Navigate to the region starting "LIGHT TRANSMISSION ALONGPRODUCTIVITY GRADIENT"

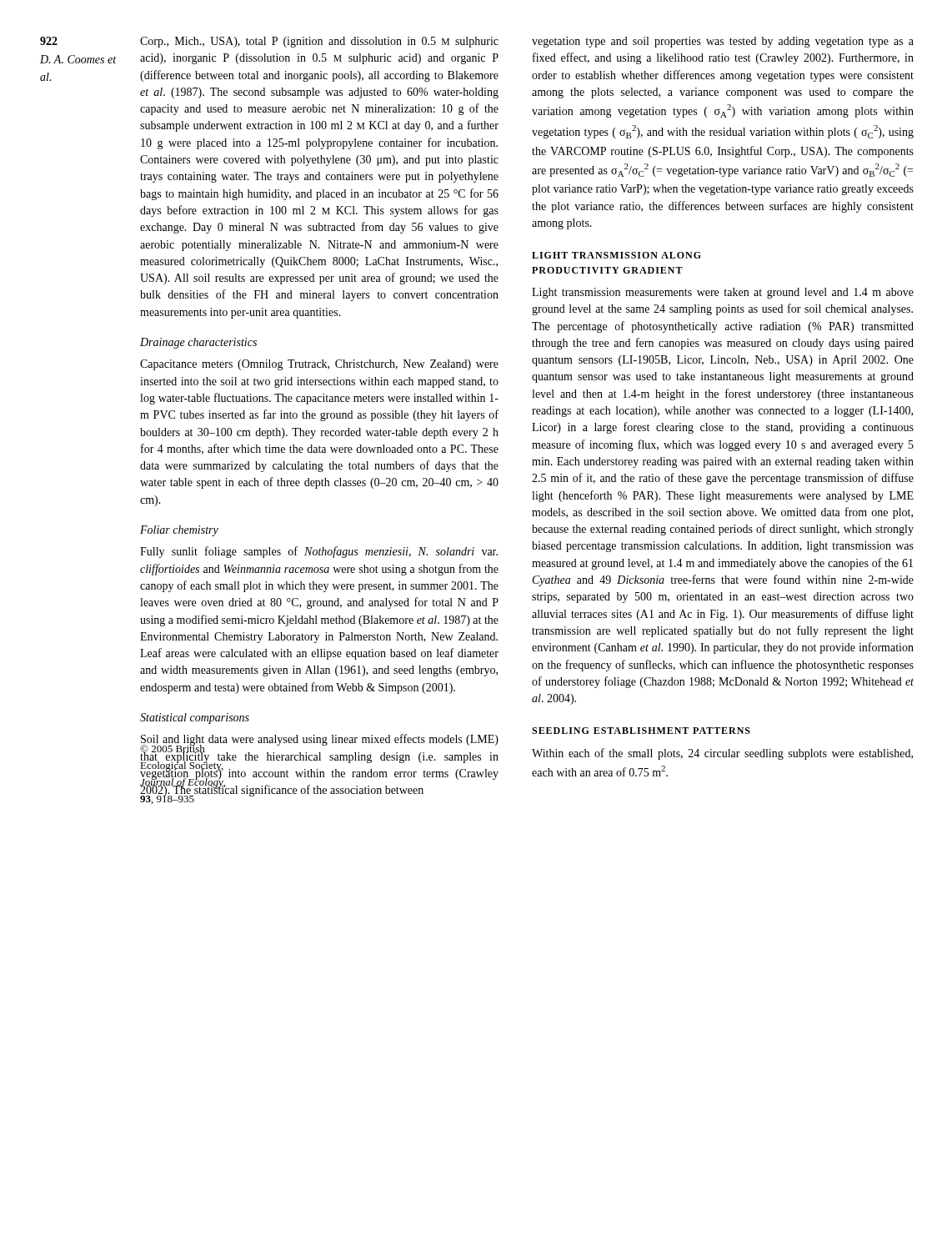tap(617, 263)
